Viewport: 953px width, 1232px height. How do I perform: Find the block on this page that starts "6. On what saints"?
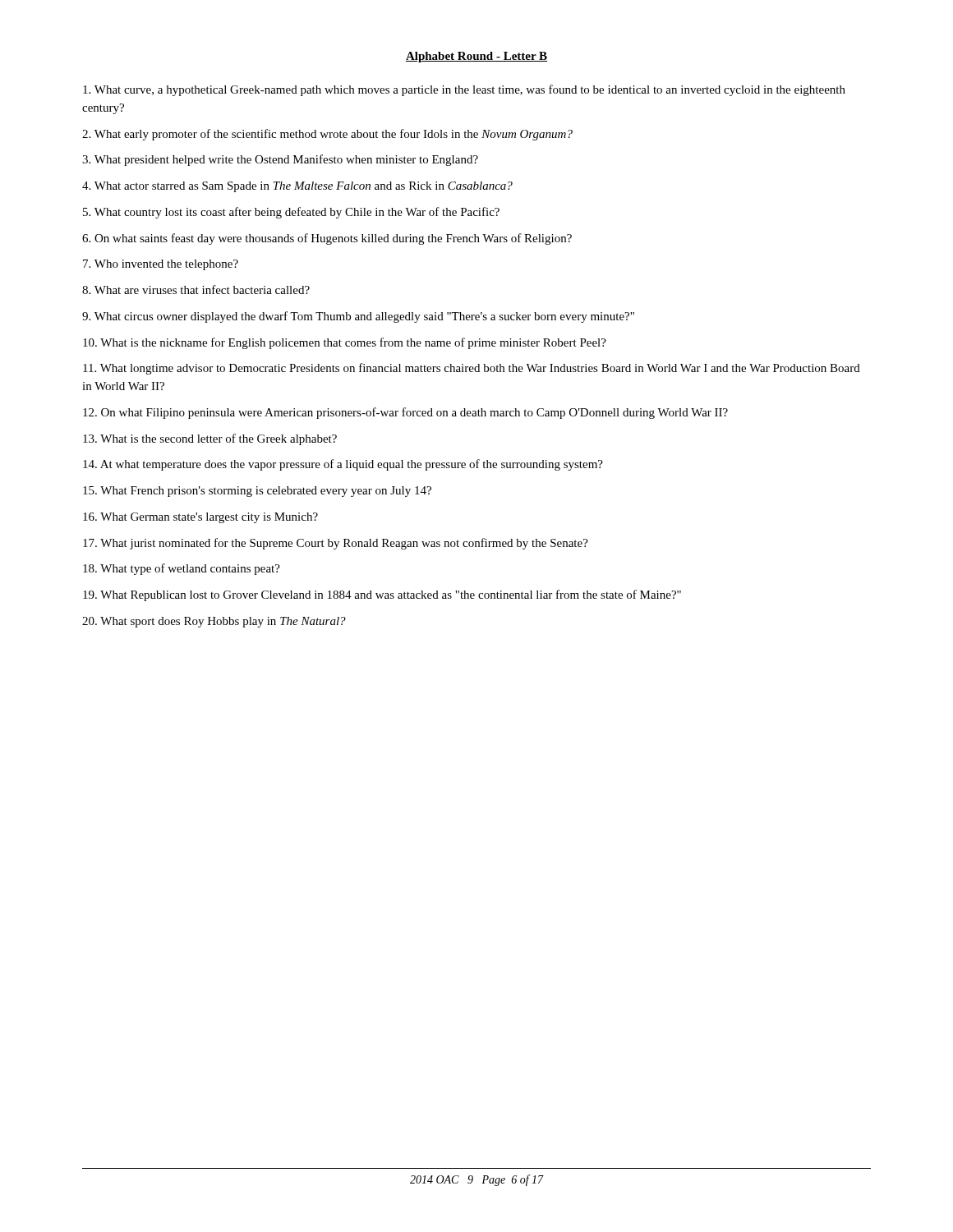click(x=327, y=238)
